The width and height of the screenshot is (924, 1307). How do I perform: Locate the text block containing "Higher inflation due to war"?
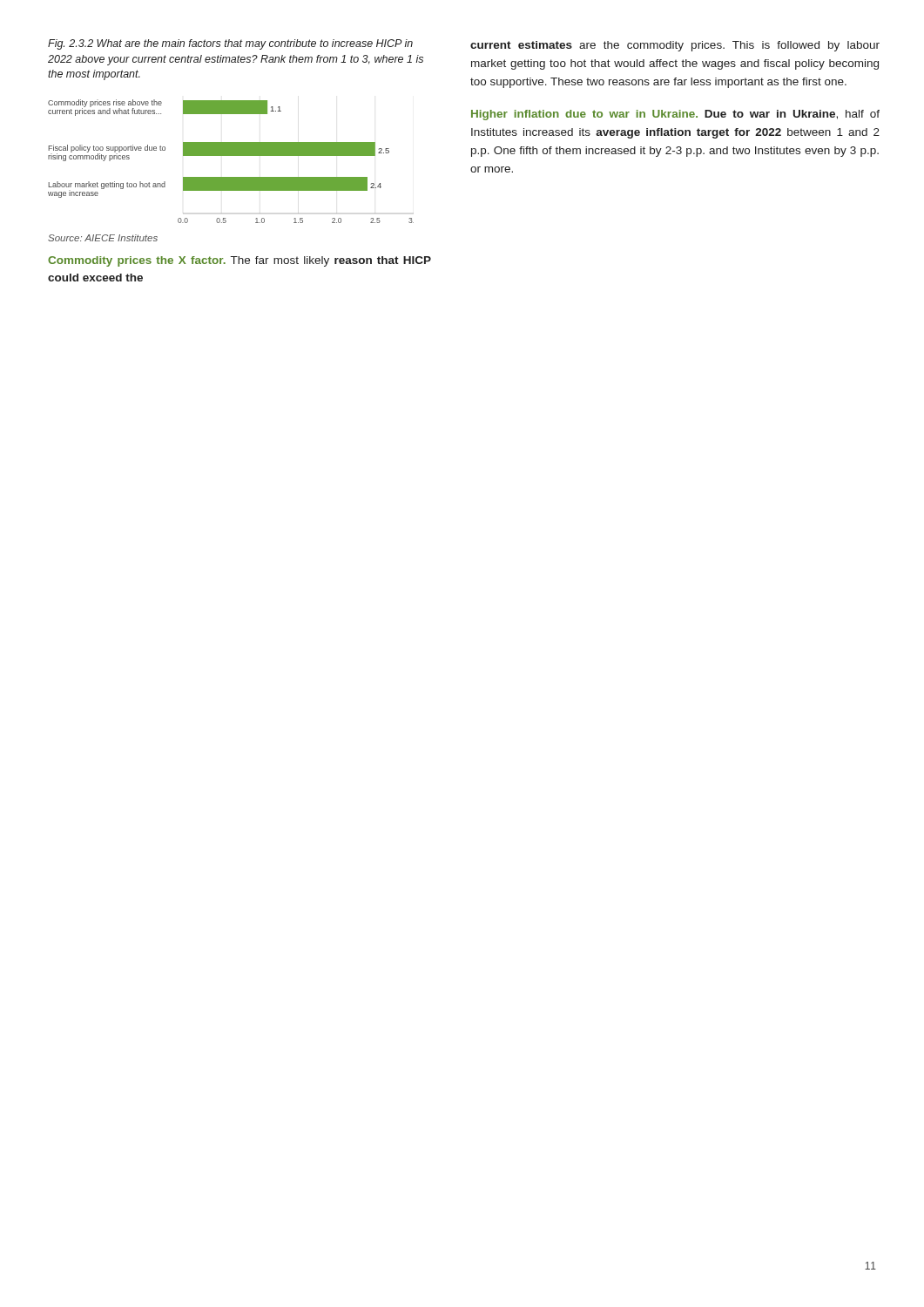tap(675, 141)
